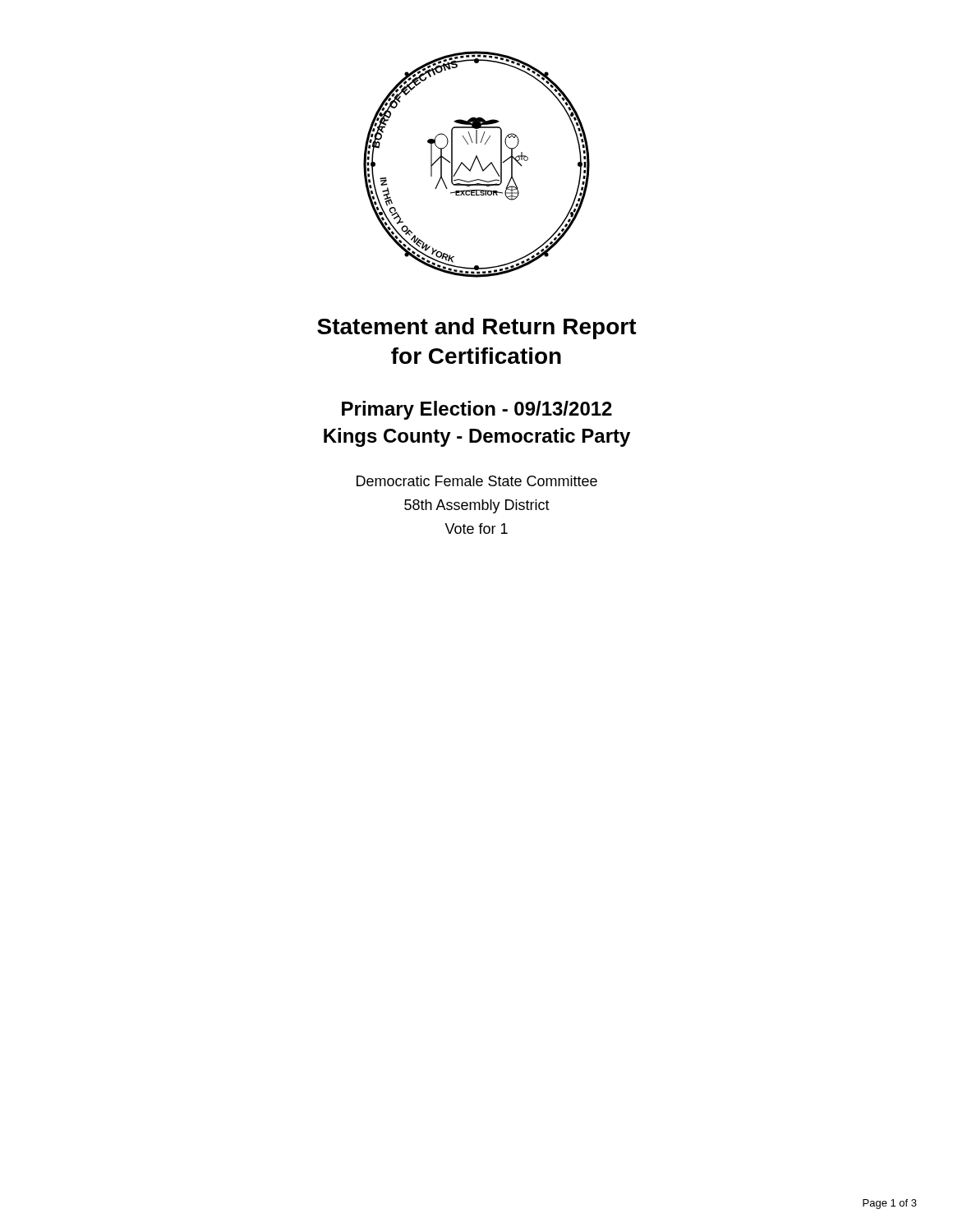Viewport: 953px width, 1232px height.
Task: Find the title
Action: click(476, 342)
